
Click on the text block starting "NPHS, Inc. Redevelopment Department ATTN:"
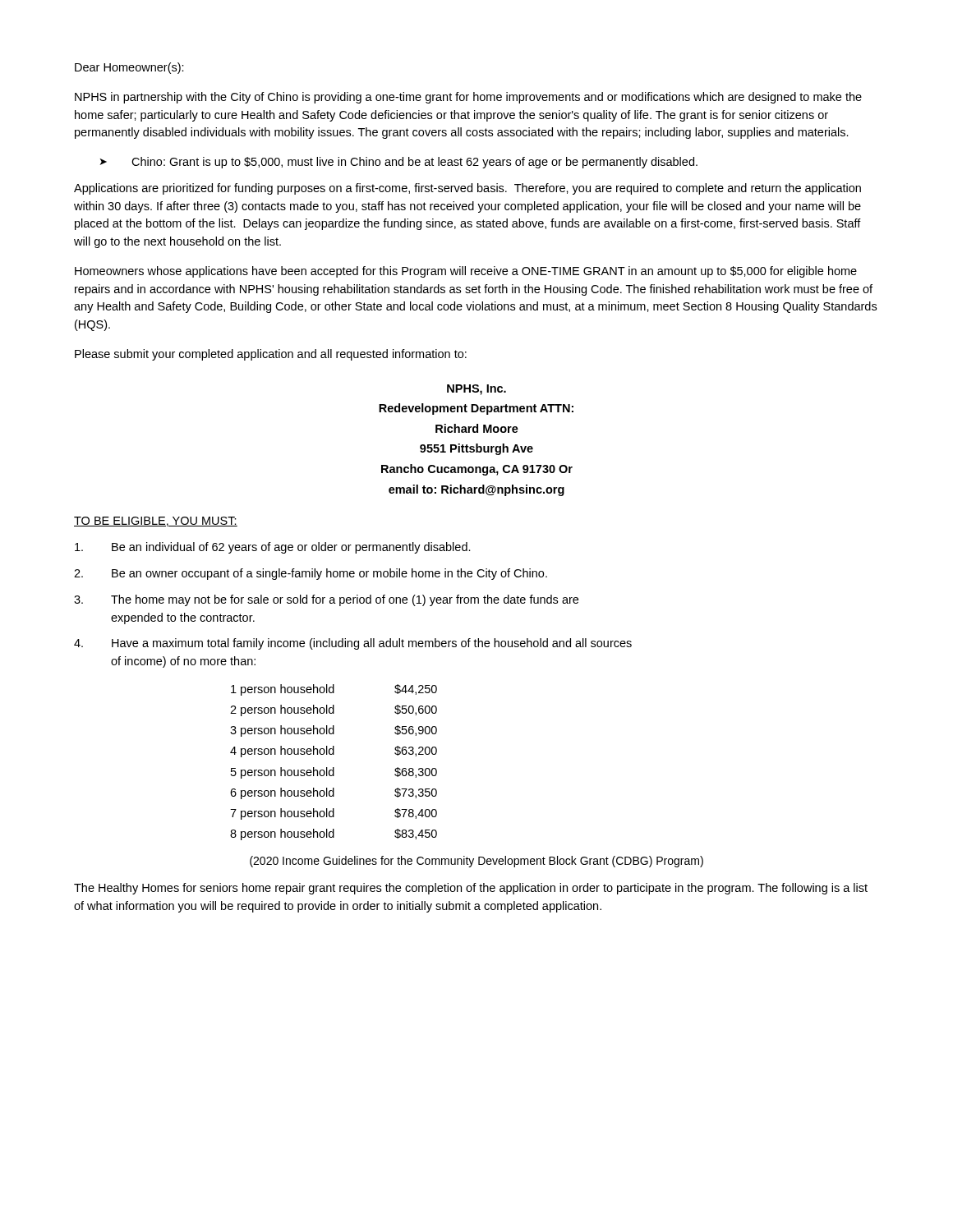point(476,439)
